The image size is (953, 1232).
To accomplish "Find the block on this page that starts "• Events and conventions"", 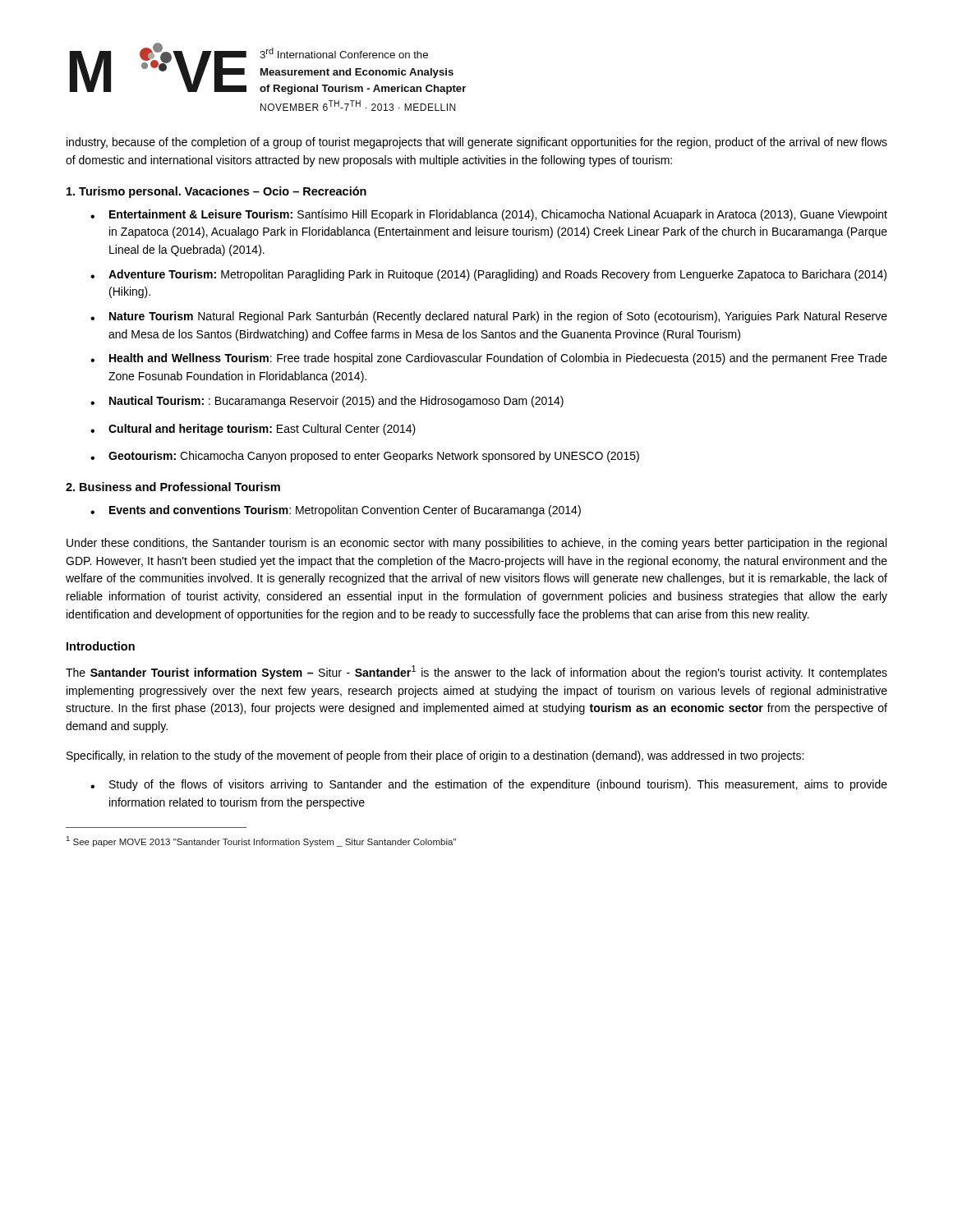I will pyautogui.click(x=489, y=513).
